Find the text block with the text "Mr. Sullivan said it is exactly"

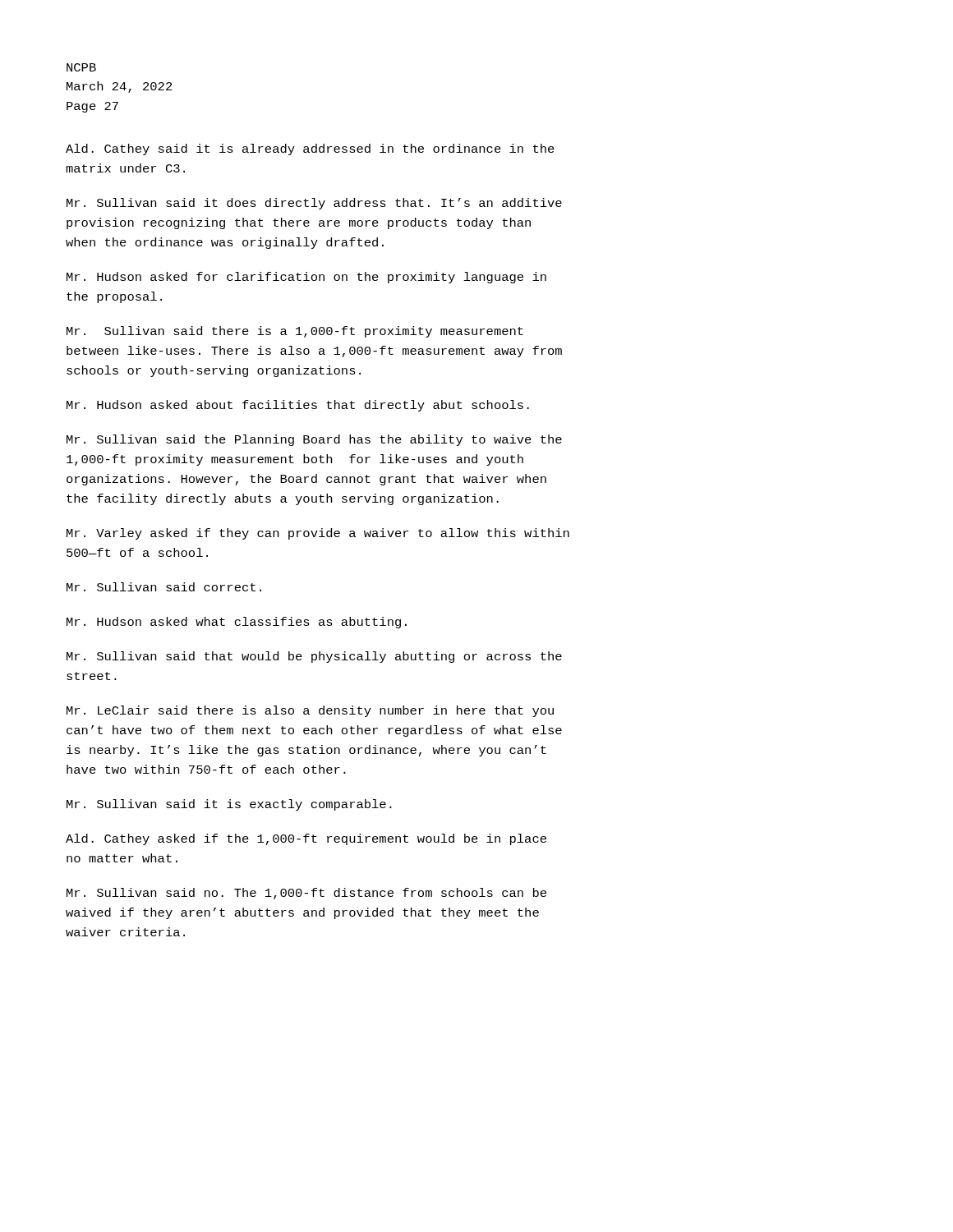click(x=230, y=805)
